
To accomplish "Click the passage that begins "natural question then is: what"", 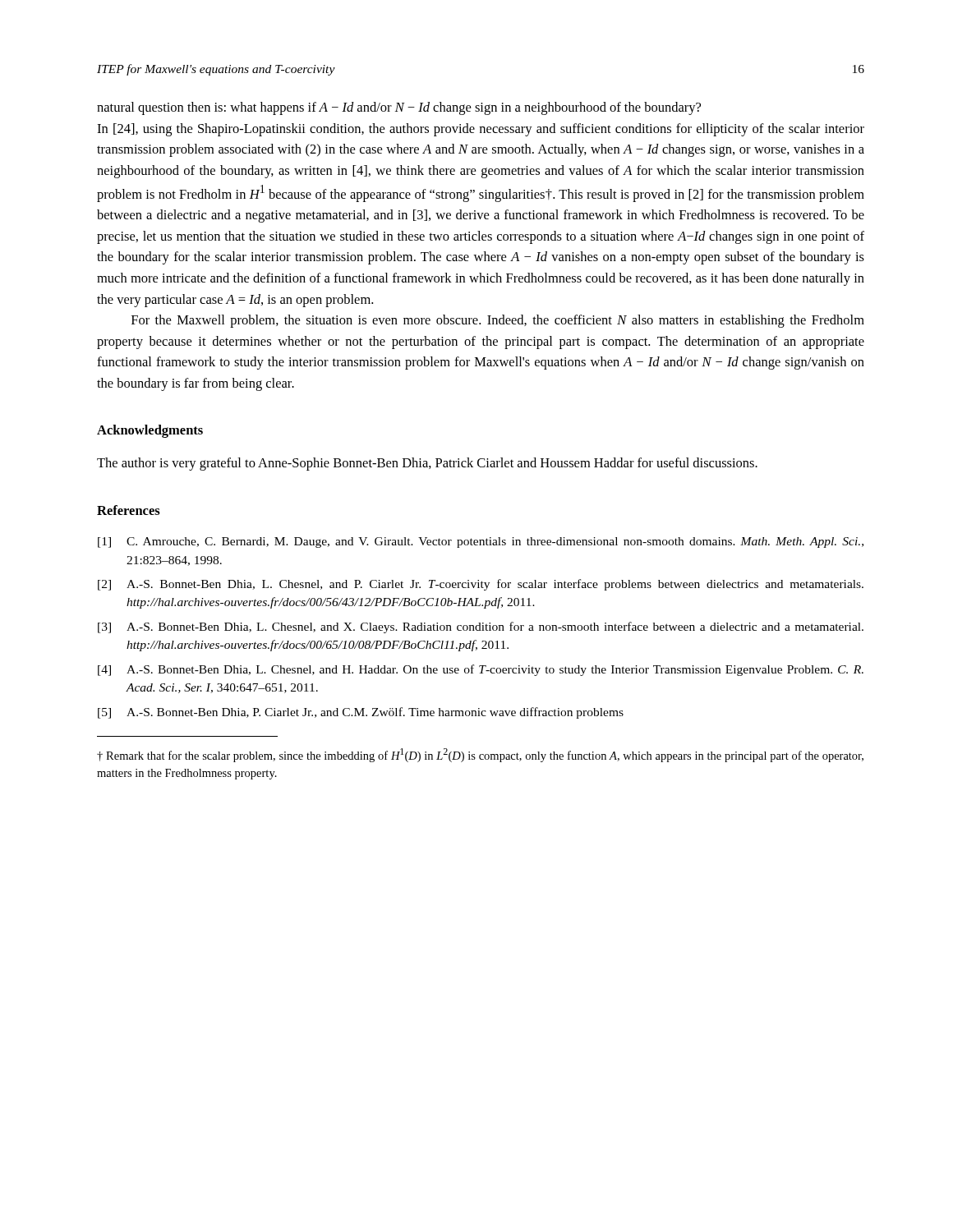I will [x=481, y=245].
